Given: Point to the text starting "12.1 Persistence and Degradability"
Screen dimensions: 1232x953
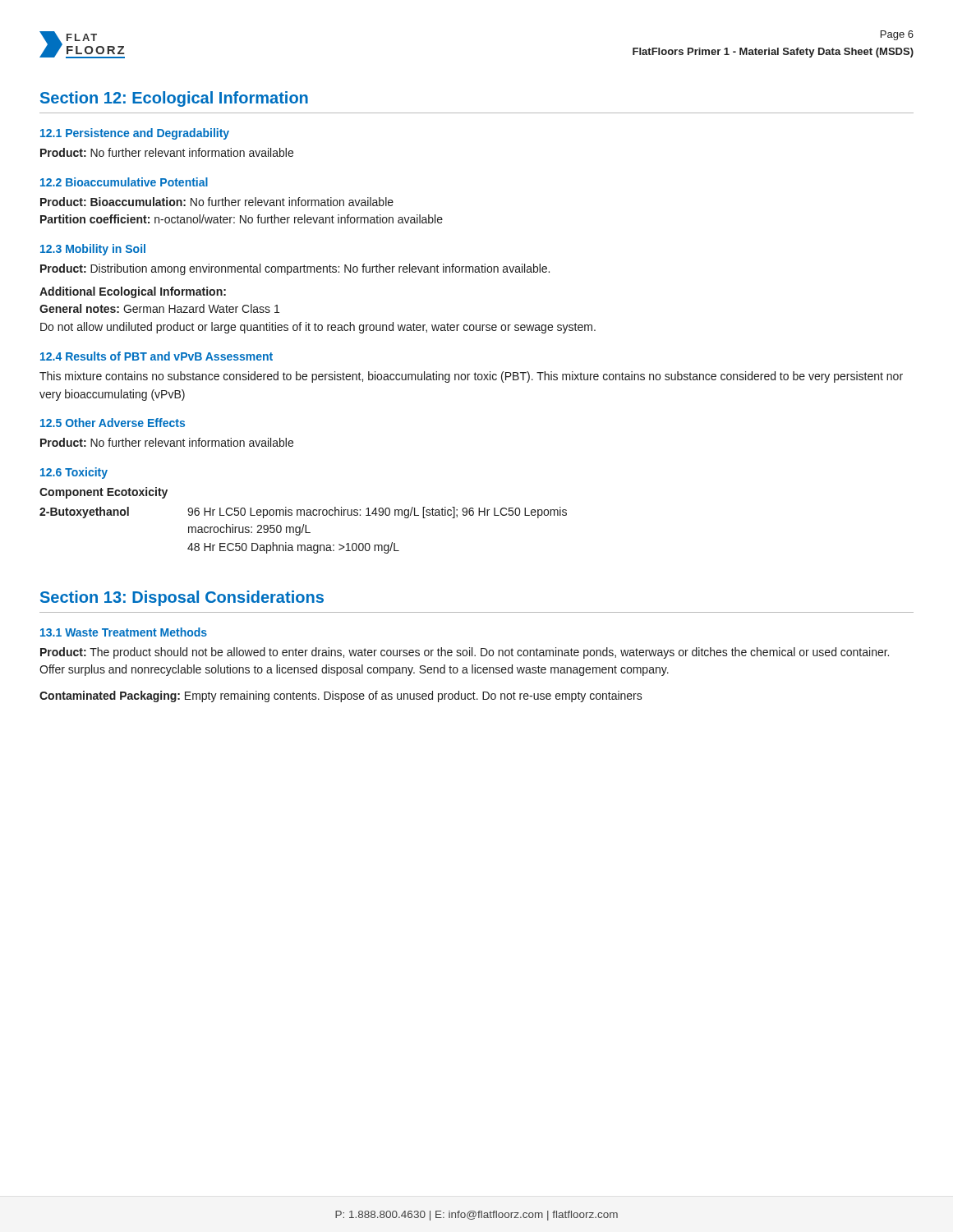Looking at the screenshot, I should [x=134, y=133].
